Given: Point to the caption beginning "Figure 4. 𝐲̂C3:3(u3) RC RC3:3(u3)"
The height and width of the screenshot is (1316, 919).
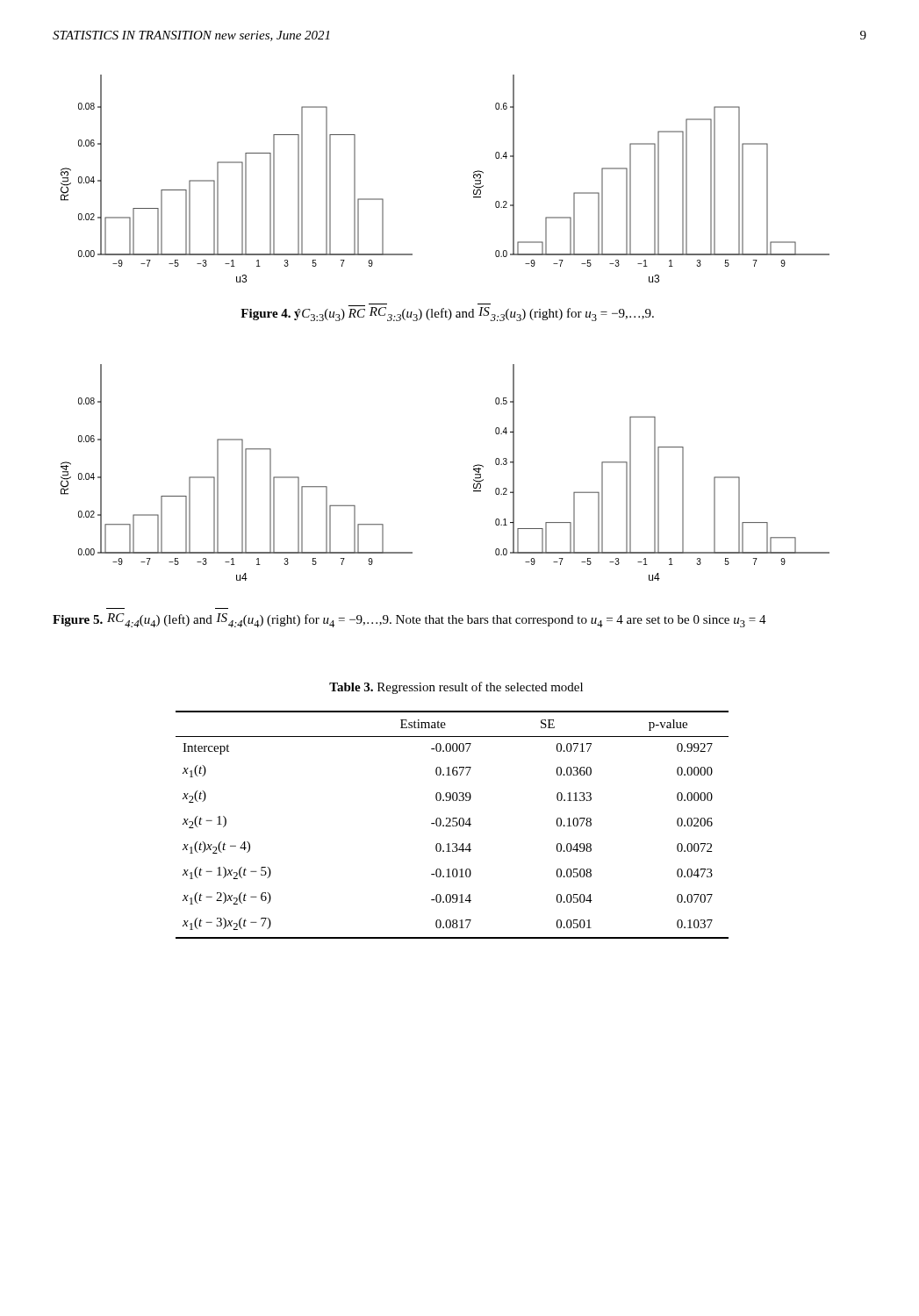Looking at the screenshot, I should [448, 315].
